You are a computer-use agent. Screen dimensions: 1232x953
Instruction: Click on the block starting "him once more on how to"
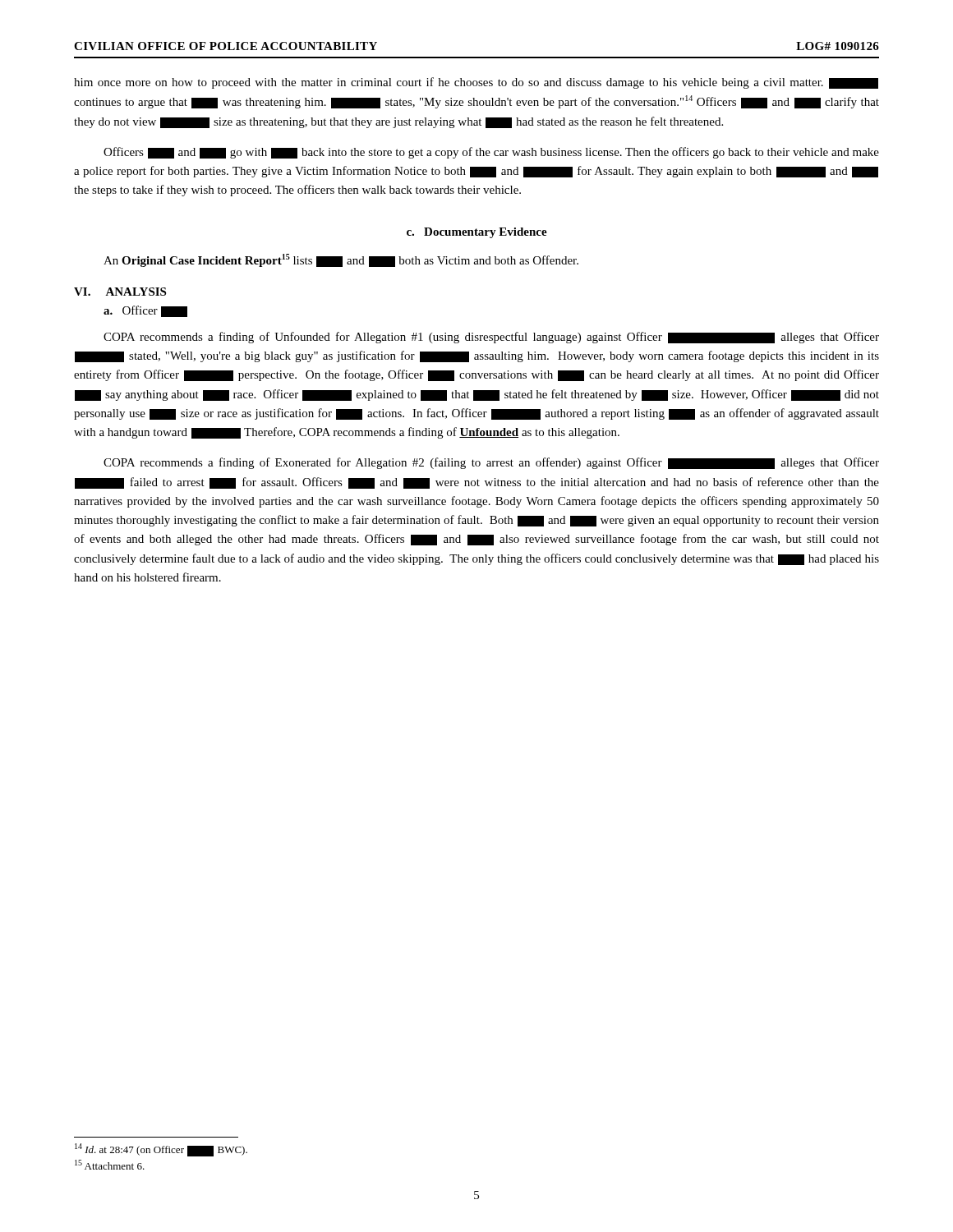(x=476, y=102)
